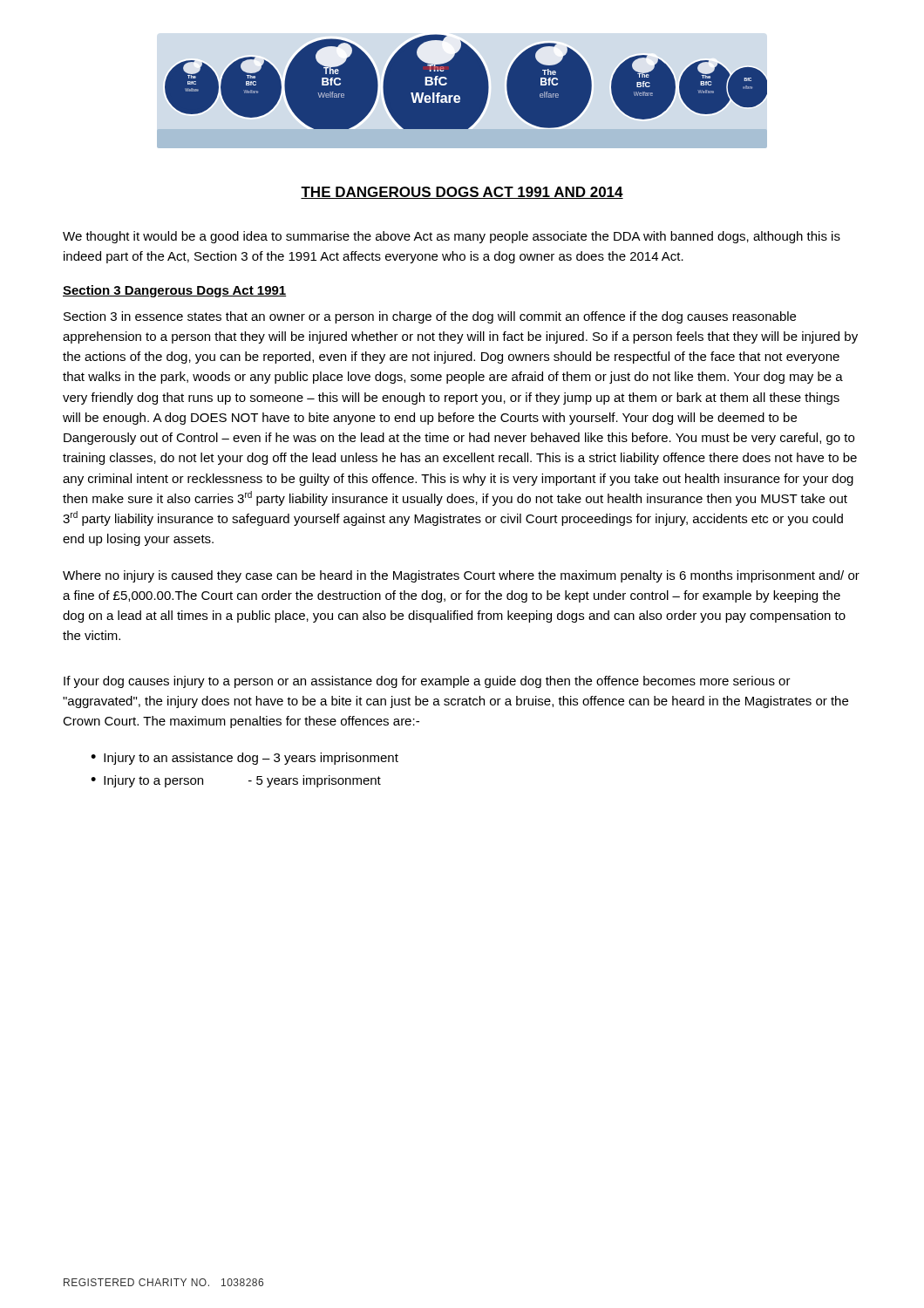Click on the region starting "Section 3 in essence states that an owner"

[x=460, y=427]
